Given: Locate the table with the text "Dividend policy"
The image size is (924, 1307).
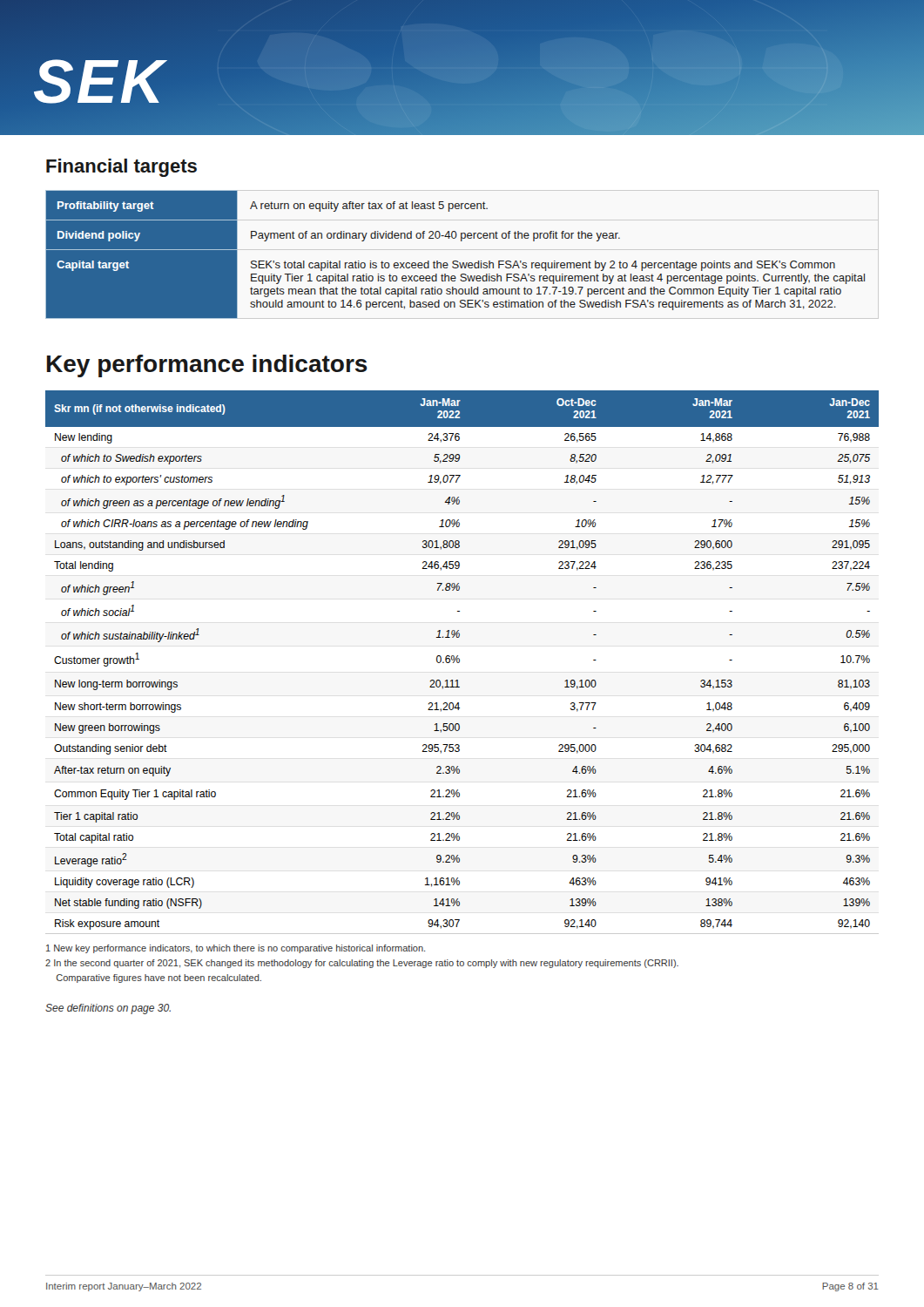Looking at the screenshot, I should click(462, 254).
